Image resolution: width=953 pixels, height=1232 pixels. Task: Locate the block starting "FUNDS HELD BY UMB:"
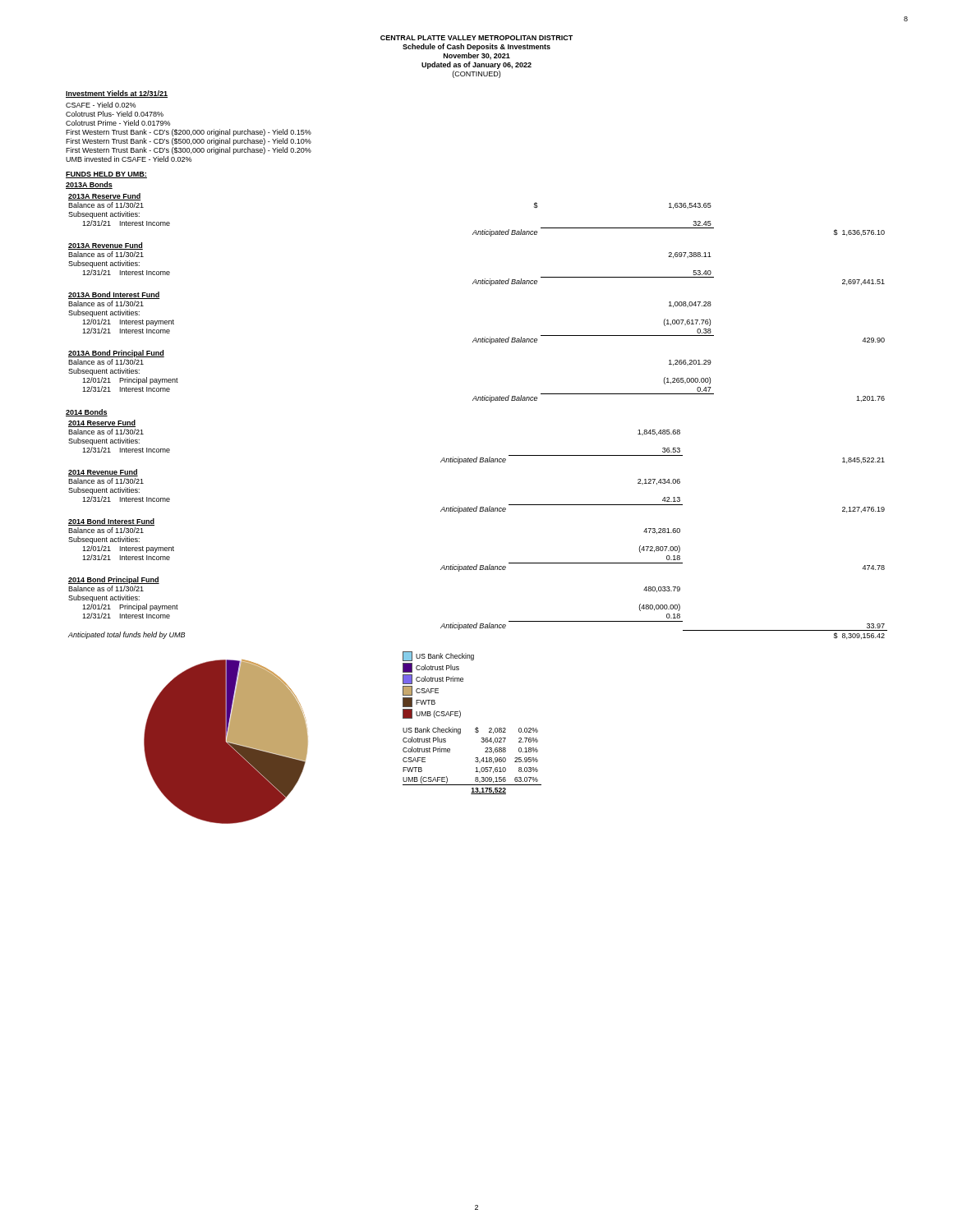[106, 174]
